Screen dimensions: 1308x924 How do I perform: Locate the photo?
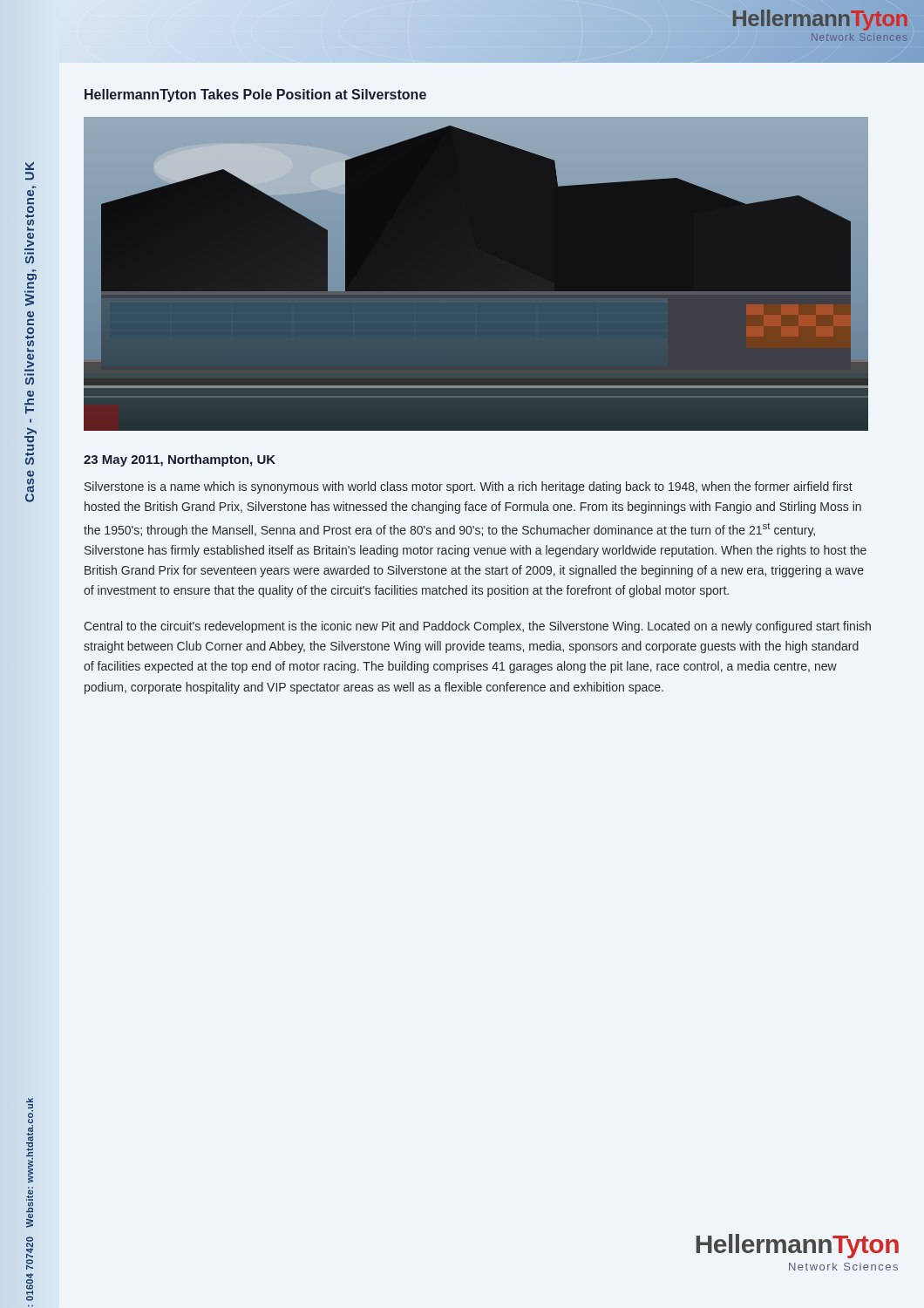coord(476,274)
